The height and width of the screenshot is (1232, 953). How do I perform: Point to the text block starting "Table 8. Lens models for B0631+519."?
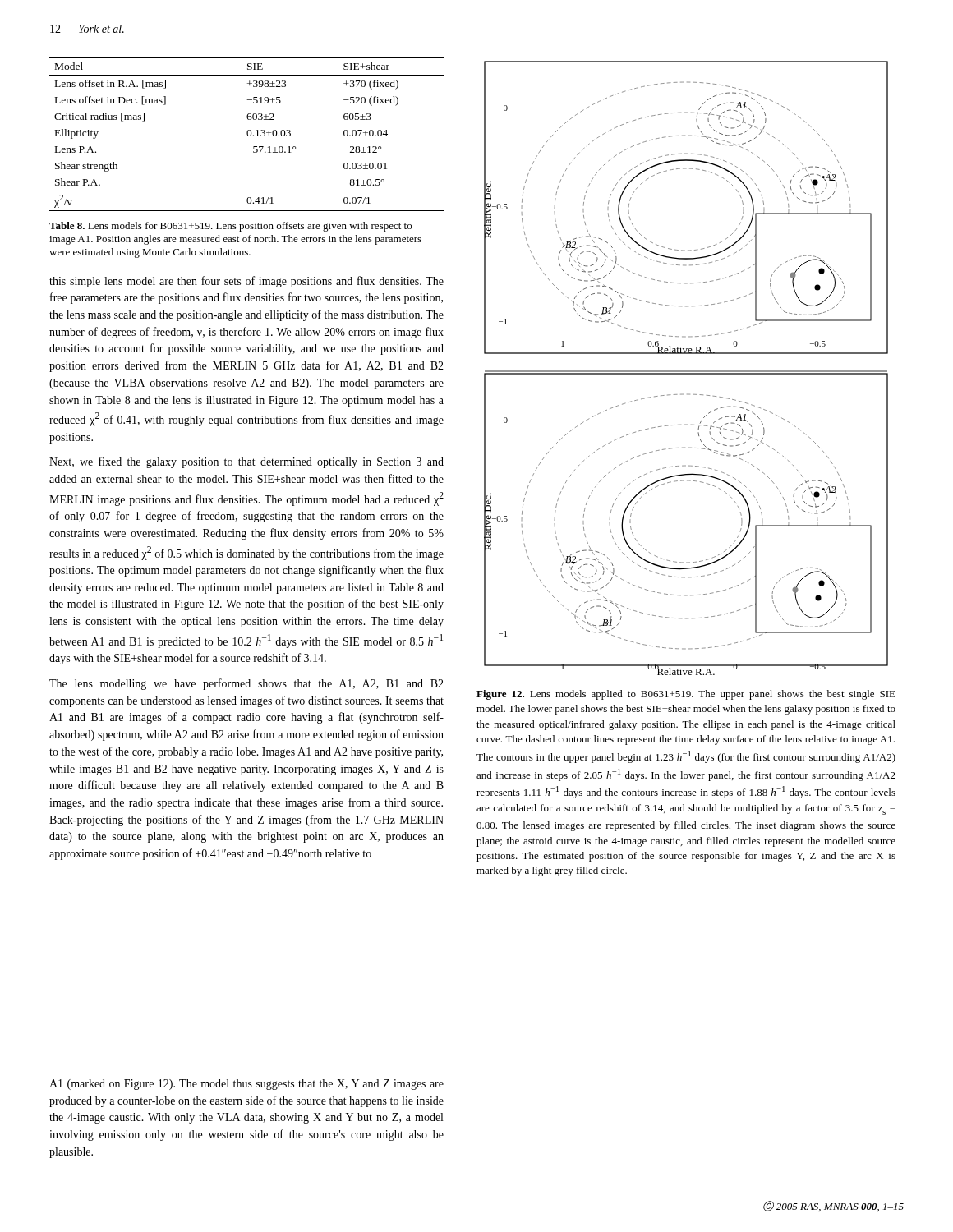click(x=235, y=238)
